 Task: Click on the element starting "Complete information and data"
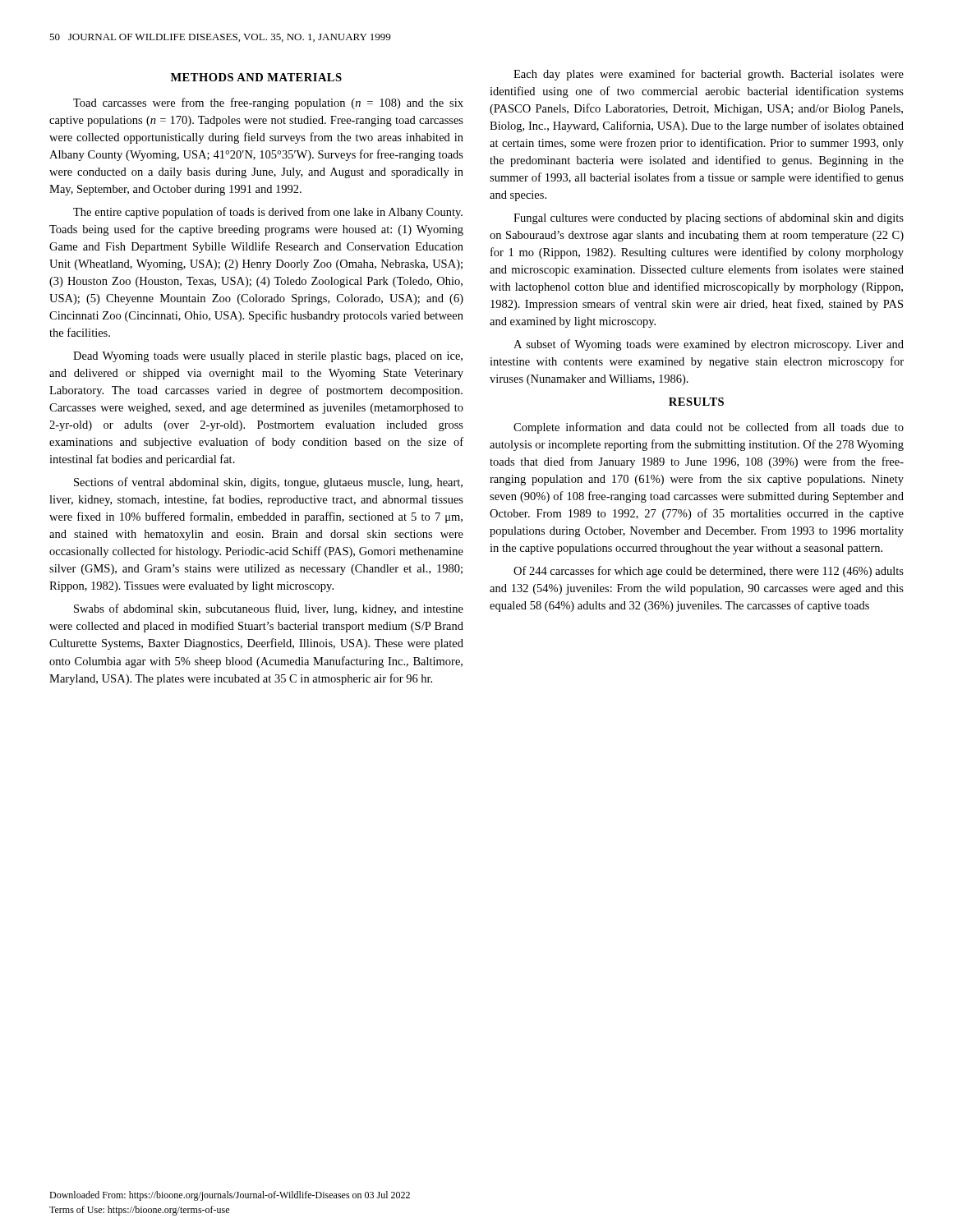[x=697, y=488]
